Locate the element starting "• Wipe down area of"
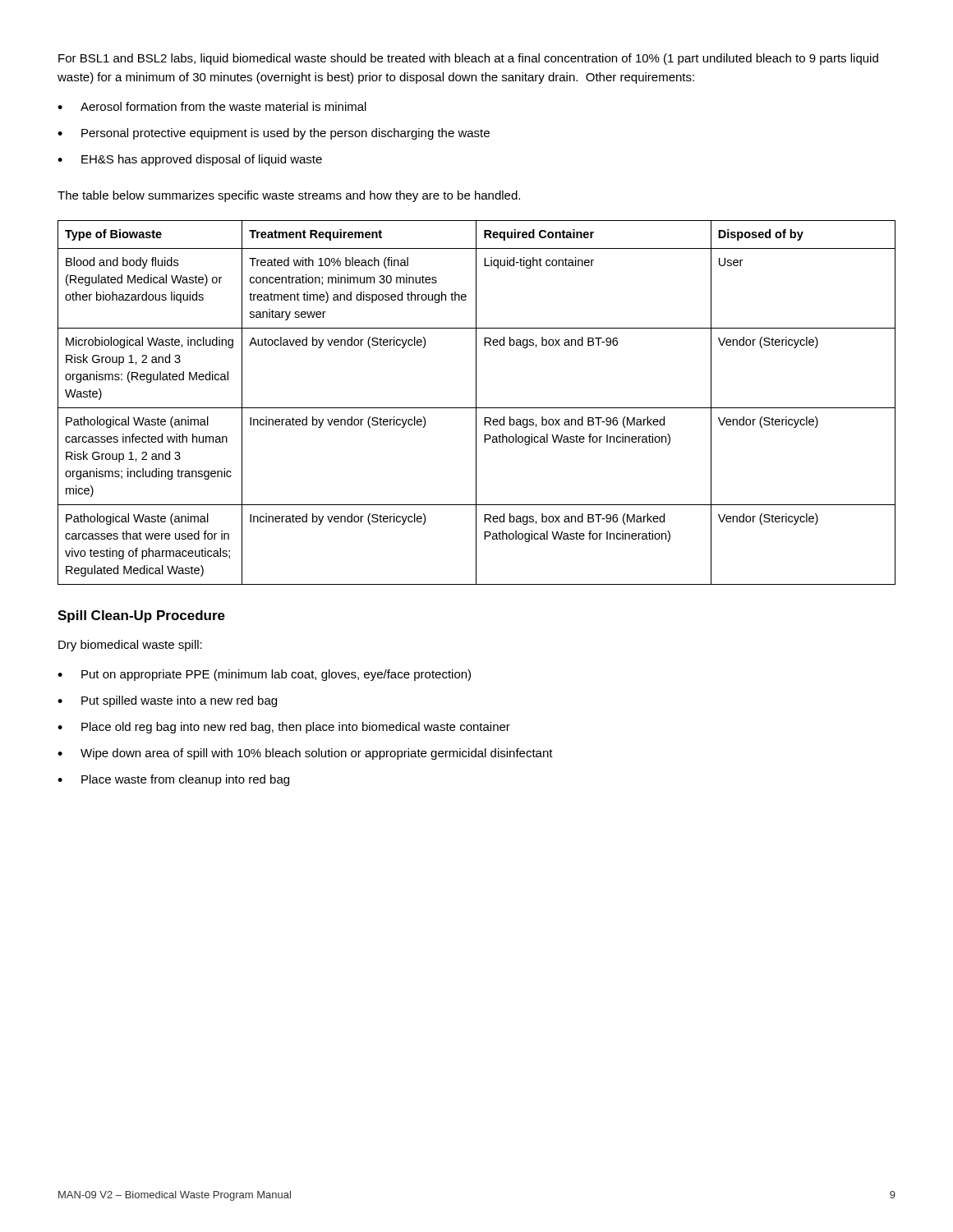953x1232 pixels. [305, 755]
